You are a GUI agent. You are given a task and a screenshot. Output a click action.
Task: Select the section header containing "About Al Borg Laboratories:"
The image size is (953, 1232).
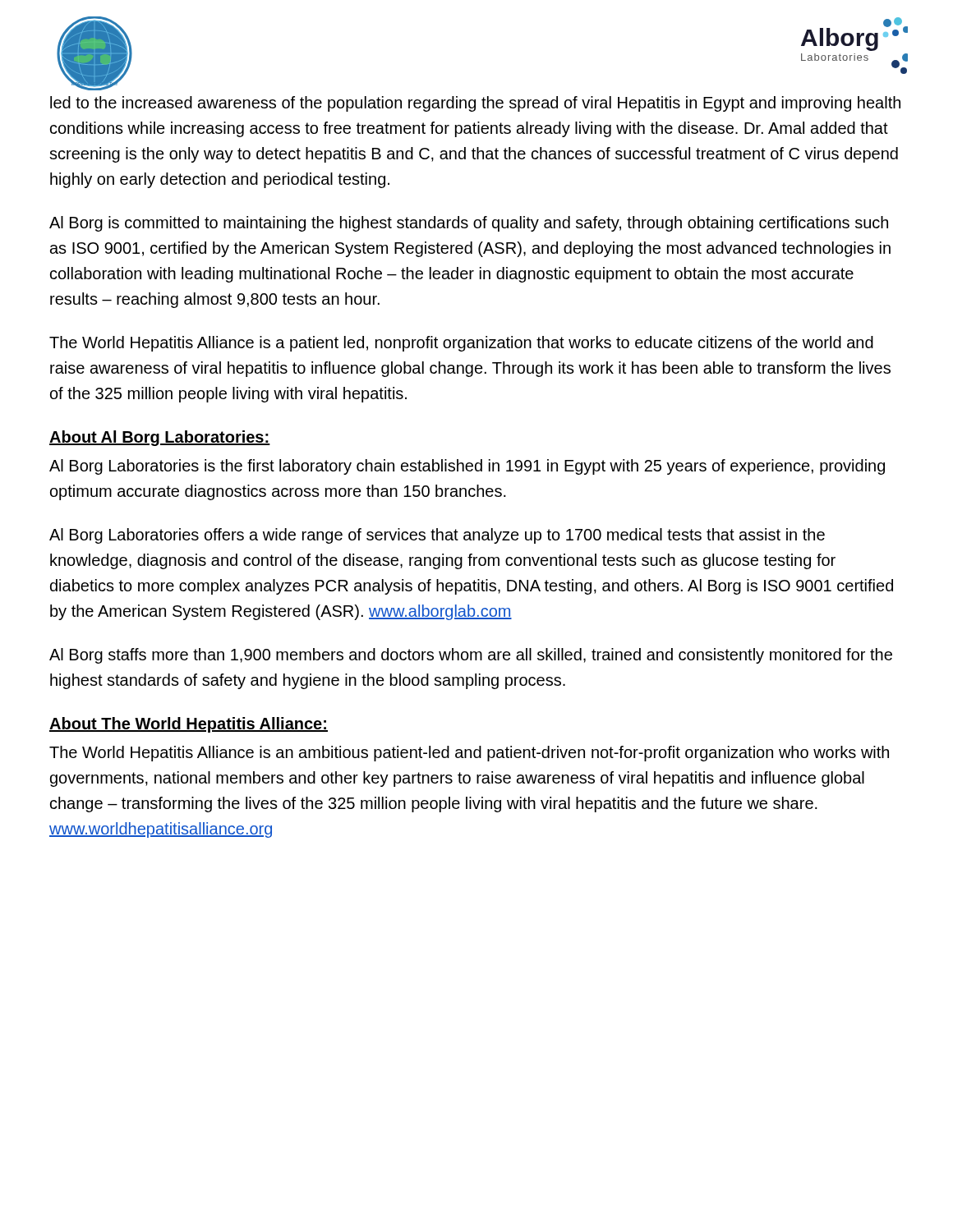coord(159,437)
